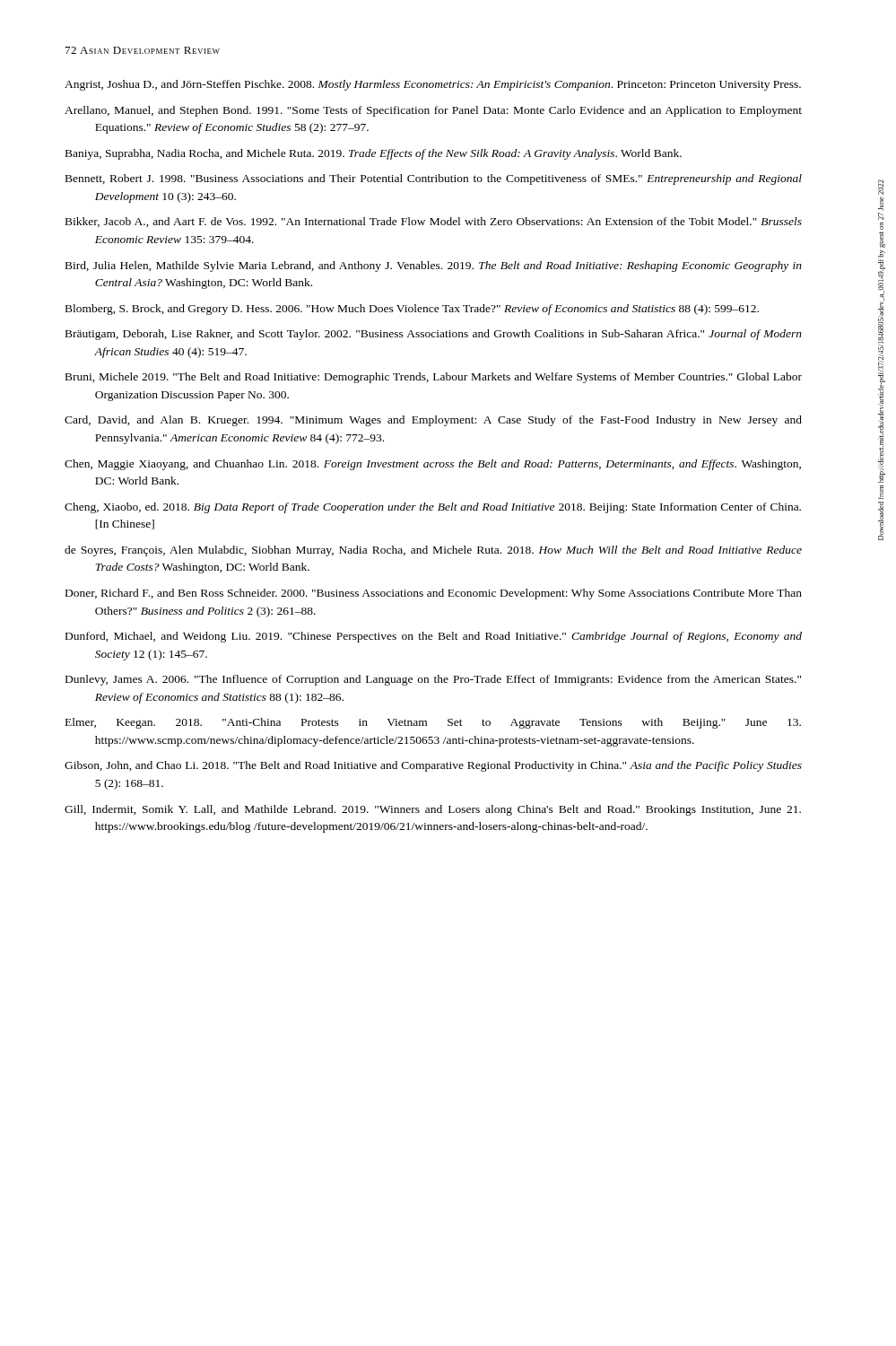This screenshot has width=896, height=1346.
Task: Locate the text starting "Gibson, John, and Chao Li. 2018. "The"
Action: 433,774
